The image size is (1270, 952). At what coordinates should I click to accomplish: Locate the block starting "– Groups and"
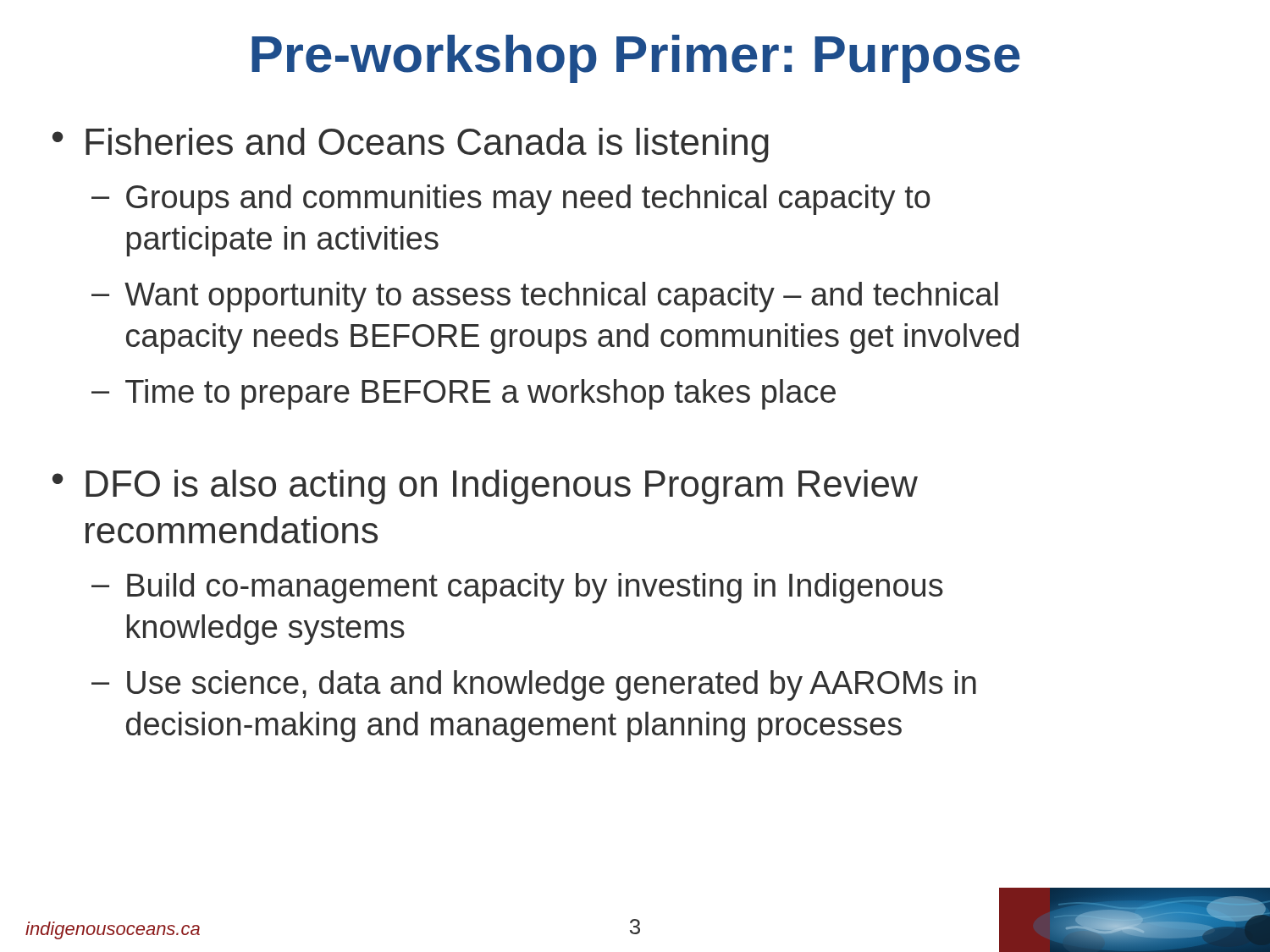511,219
